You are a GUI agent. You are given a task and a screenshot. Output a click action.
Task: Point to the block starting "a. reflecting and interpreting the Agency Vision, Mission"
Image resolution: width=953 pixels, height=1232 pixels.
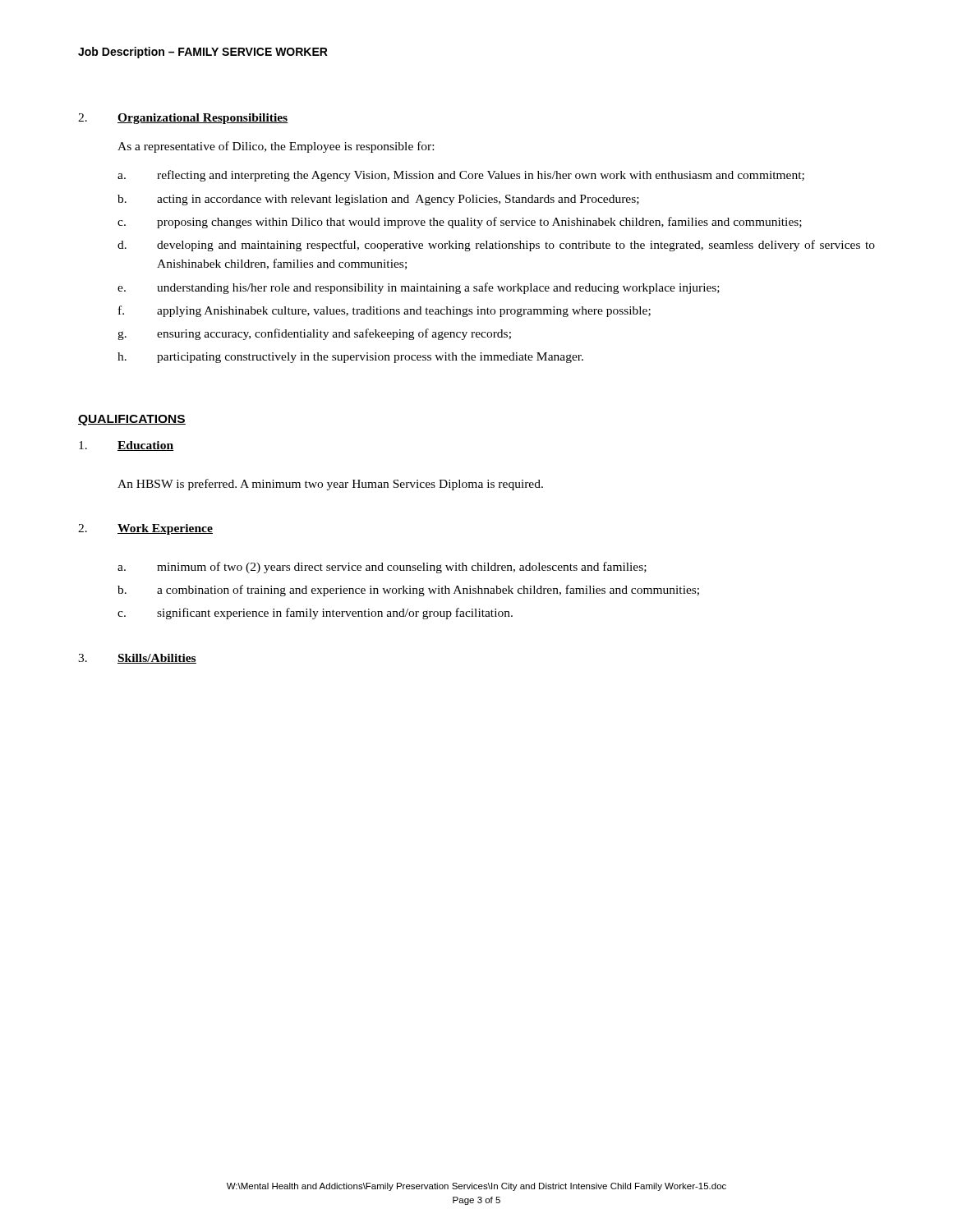pos(496,175)
